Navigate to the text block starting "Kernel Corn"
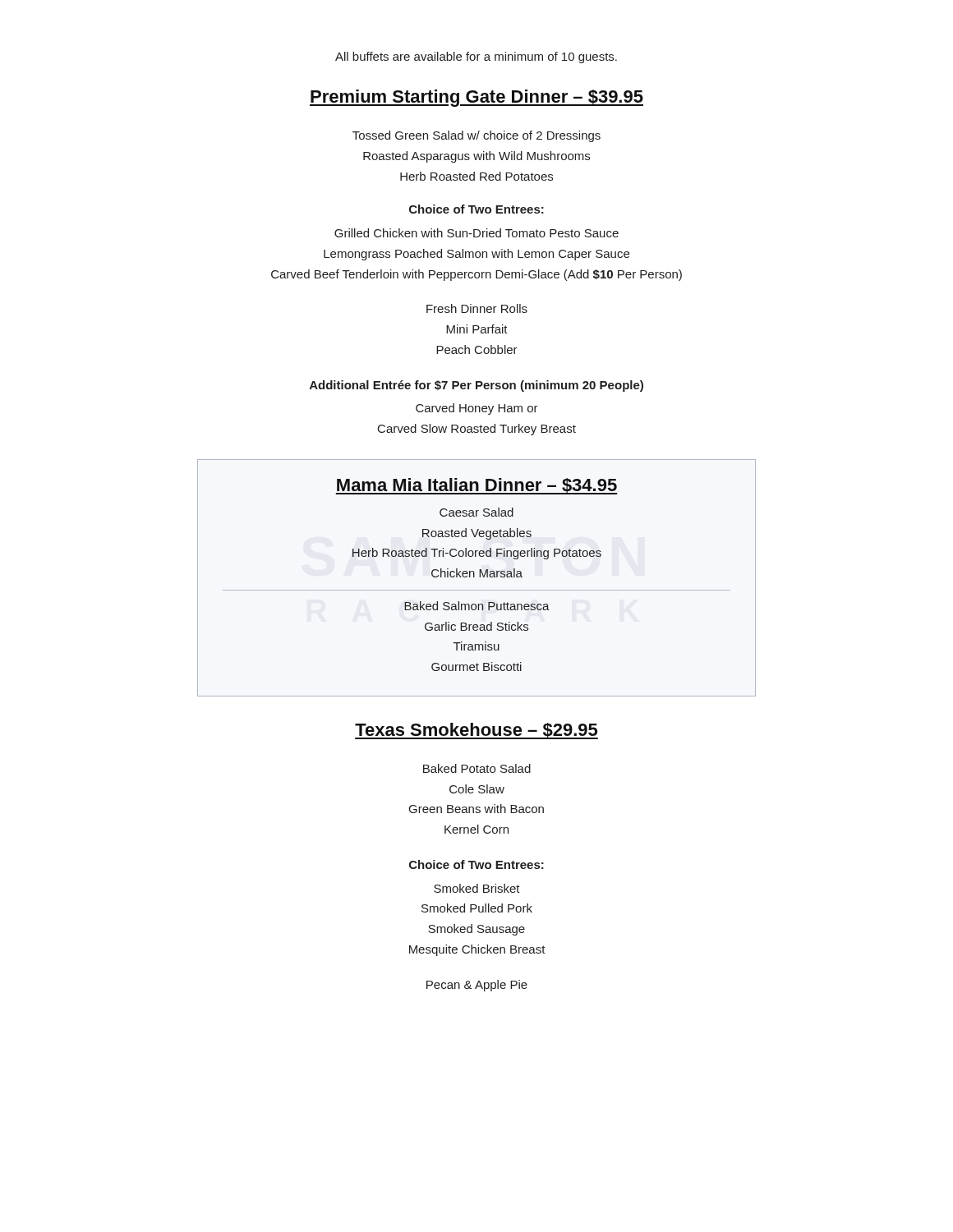 click(x=476, y=829)
